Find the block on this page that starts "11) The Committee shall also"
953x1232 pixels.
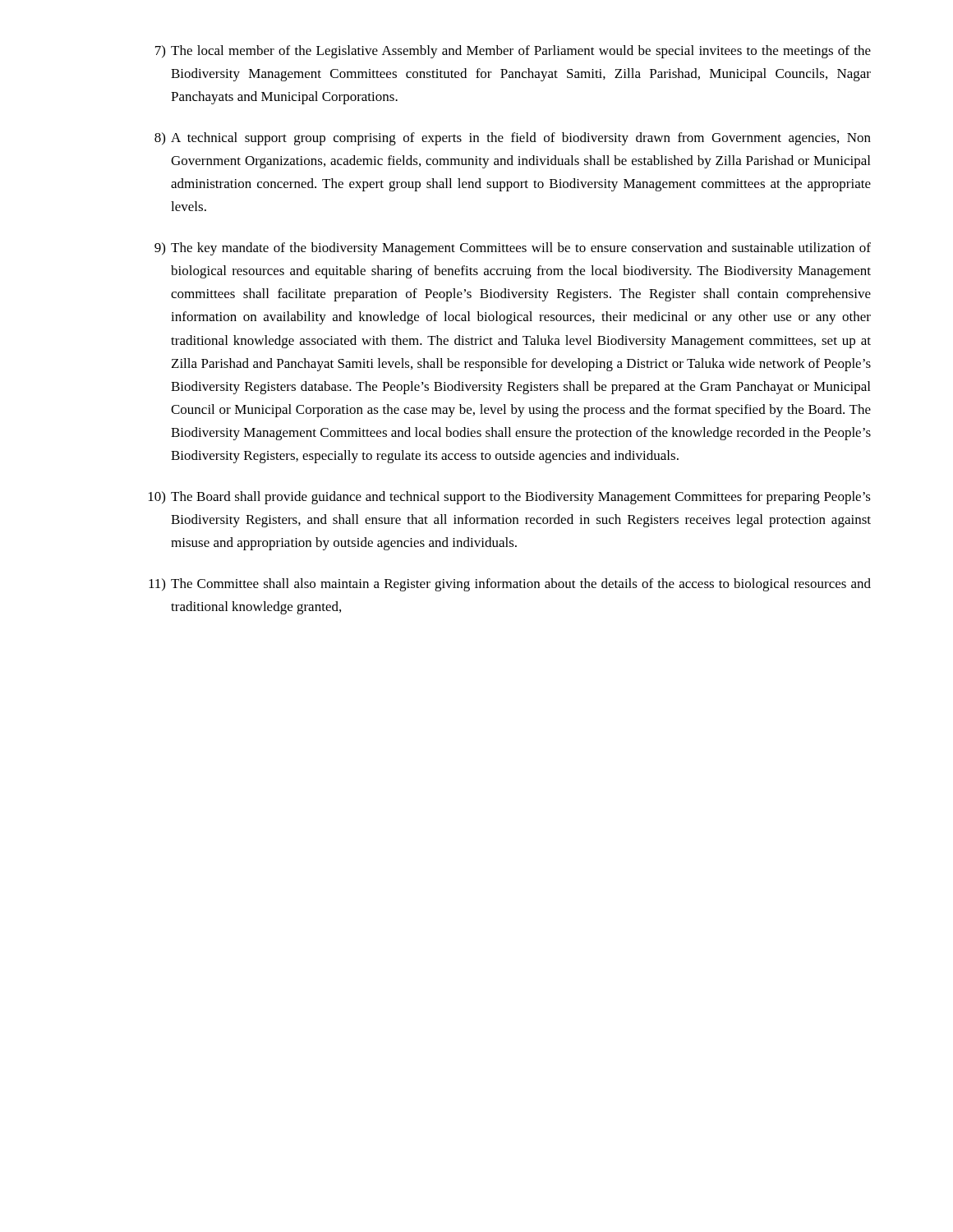496,595
